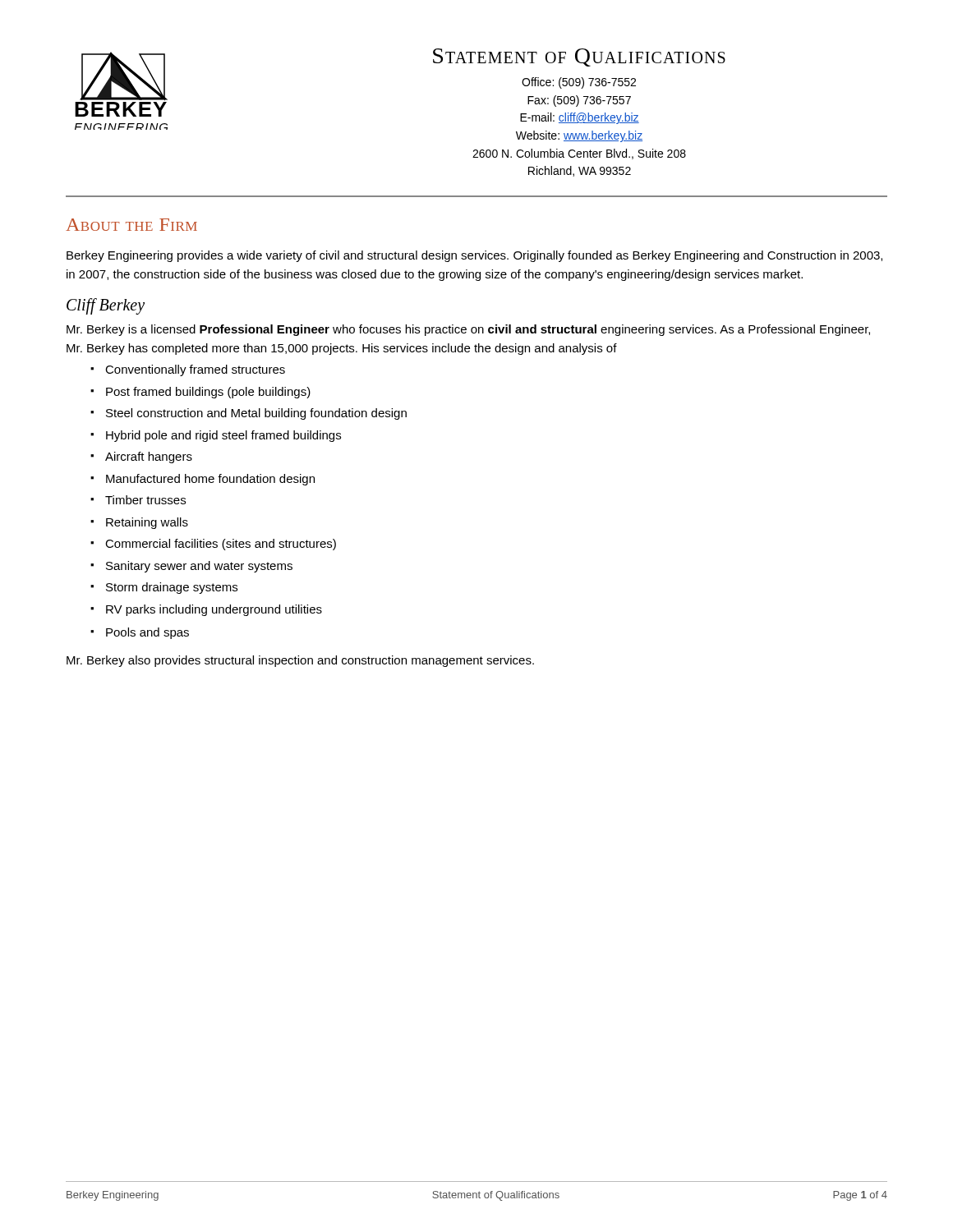Locate the text "RV parks including underground utilities"

coord(214,609)
